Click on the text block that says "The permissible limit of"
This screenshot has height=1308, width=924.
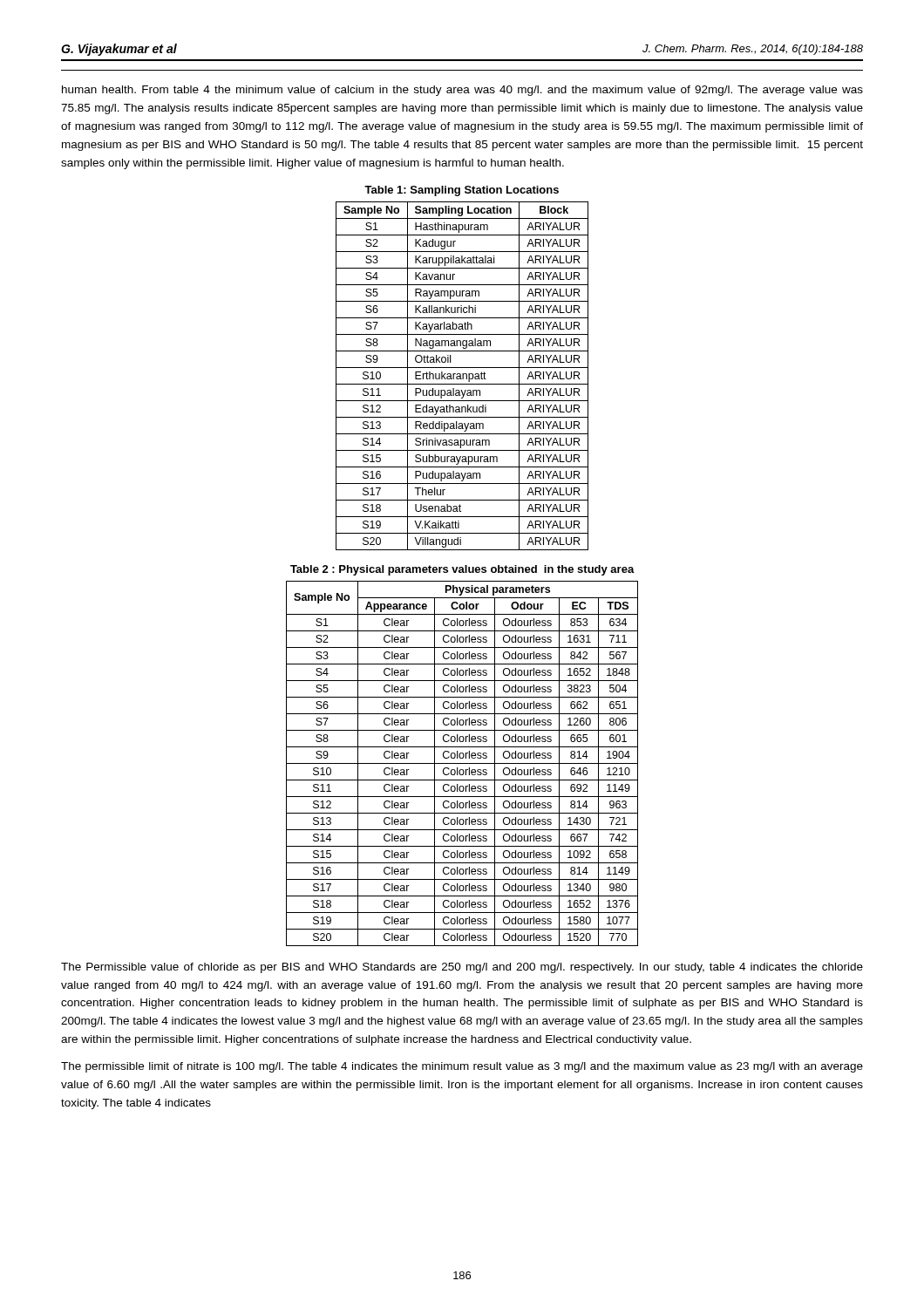462,1084
